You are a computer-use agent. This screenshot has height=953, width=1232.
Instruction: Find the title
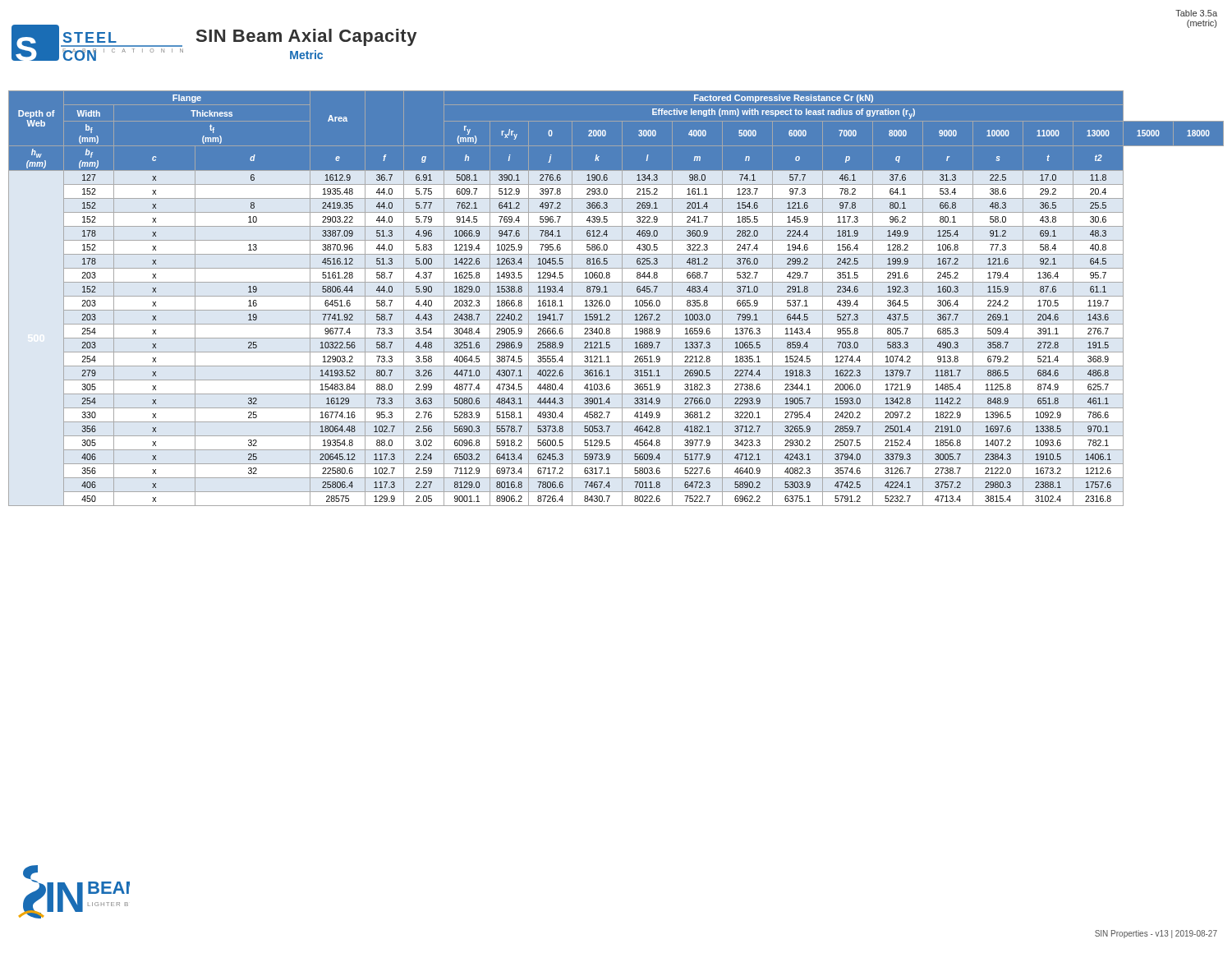[306, 44]
